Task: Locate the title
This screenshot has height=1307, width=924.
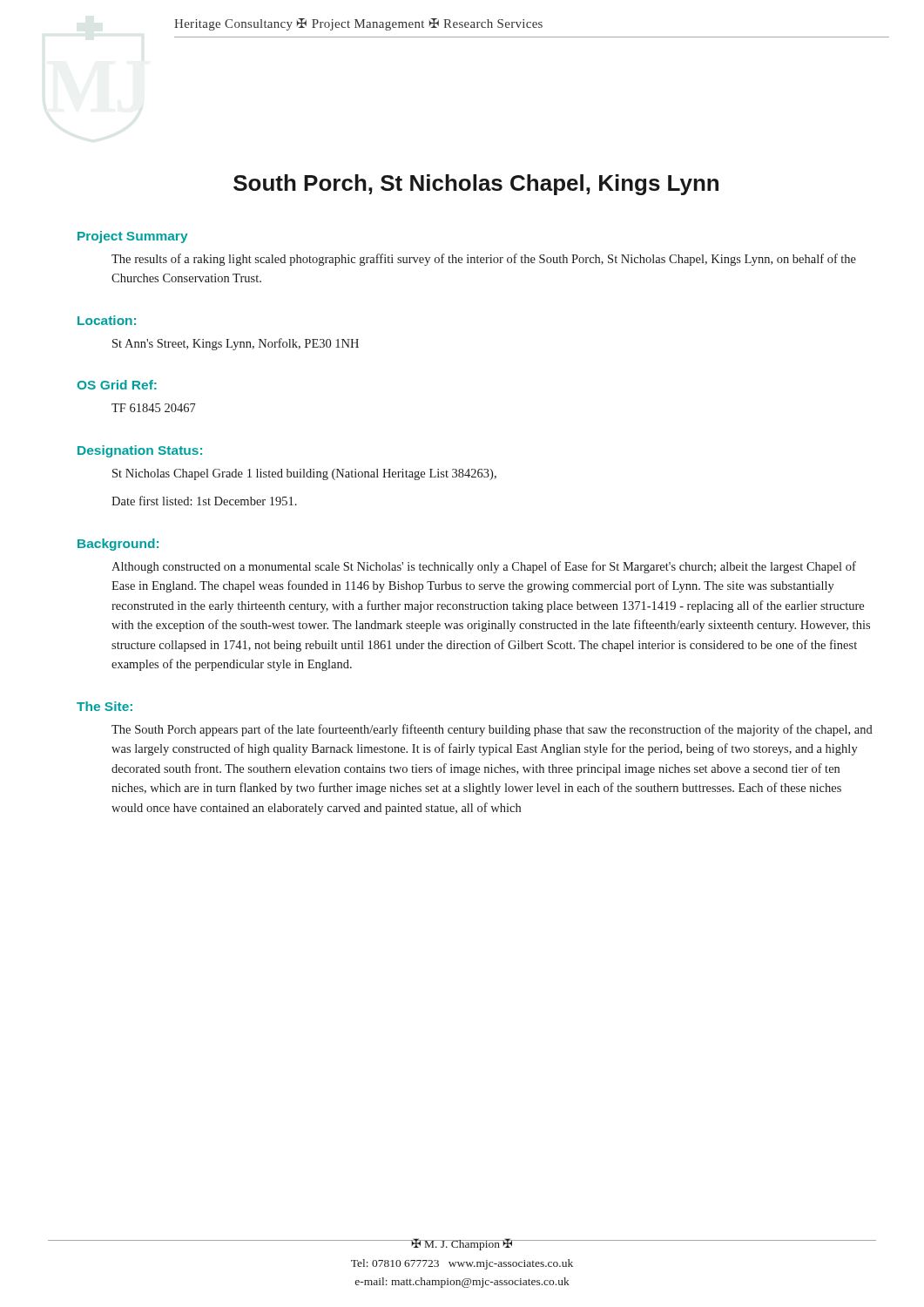Action: point(476,183)
